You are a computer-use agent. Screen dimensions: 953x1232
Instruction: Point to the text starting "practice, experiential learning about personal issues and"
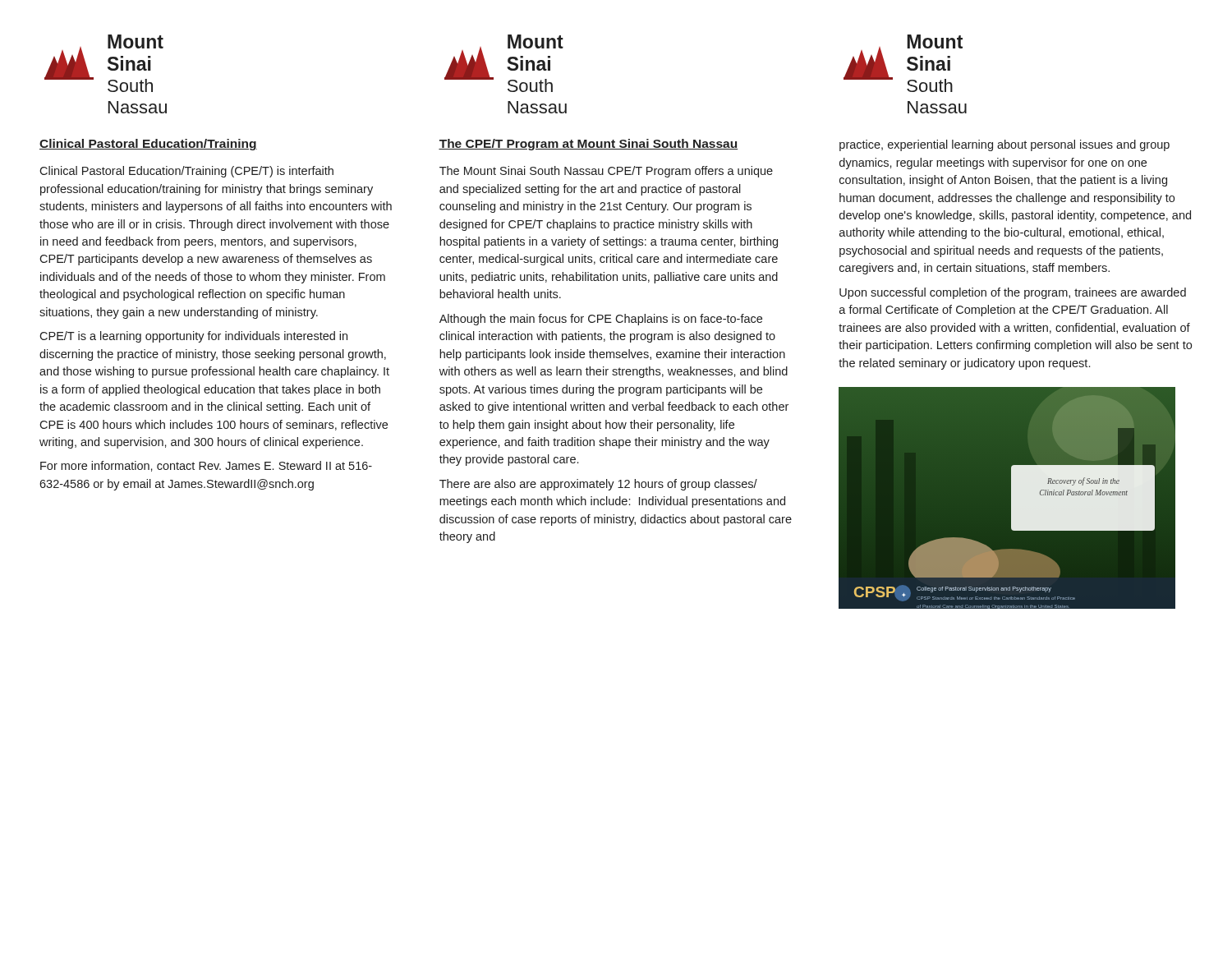click(x=1015, y=206)
